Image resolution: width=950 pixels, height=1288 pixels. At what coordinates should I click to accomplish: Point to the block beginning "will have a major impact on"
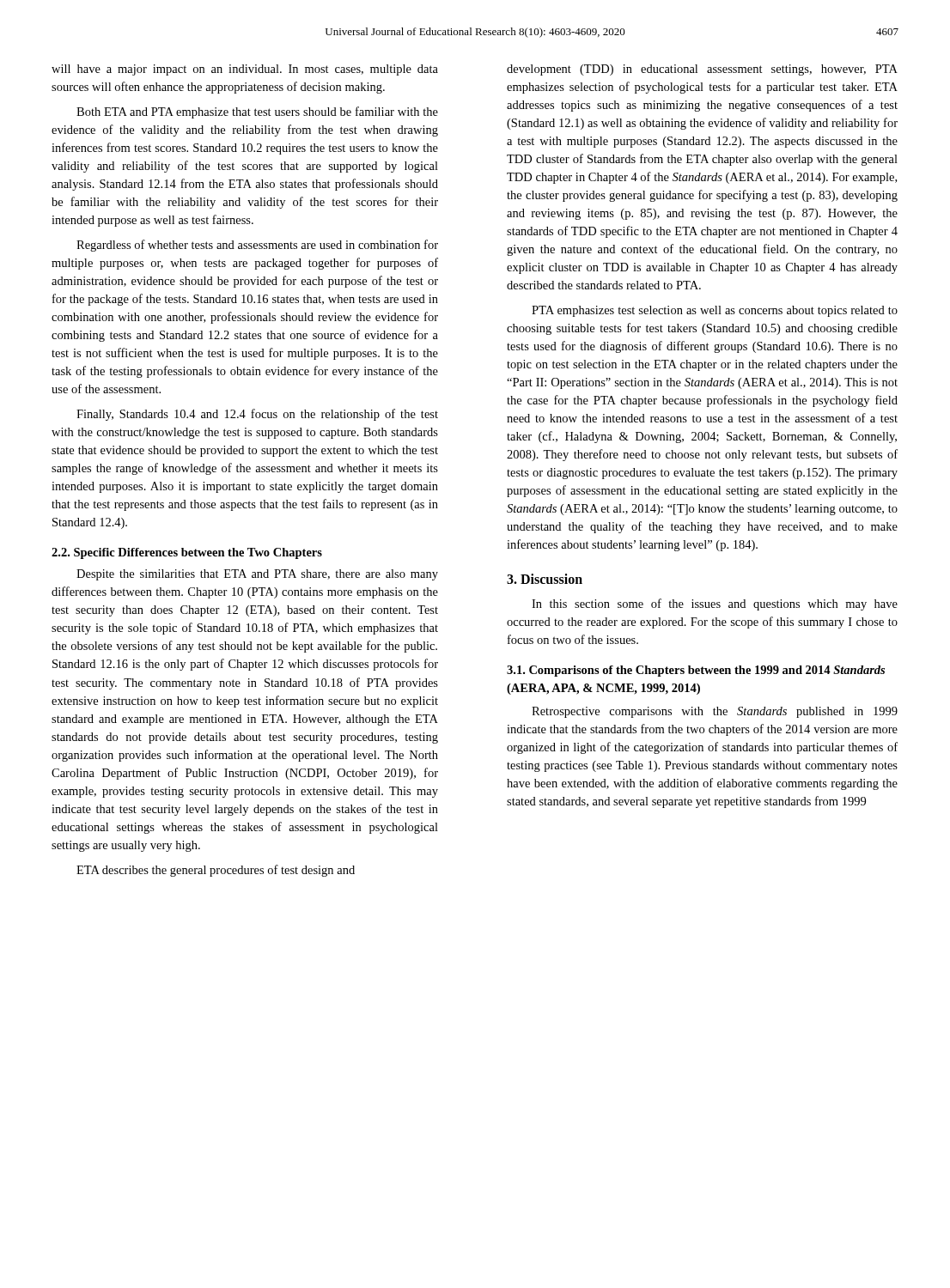pyautogui.click(x=245, y=78)
